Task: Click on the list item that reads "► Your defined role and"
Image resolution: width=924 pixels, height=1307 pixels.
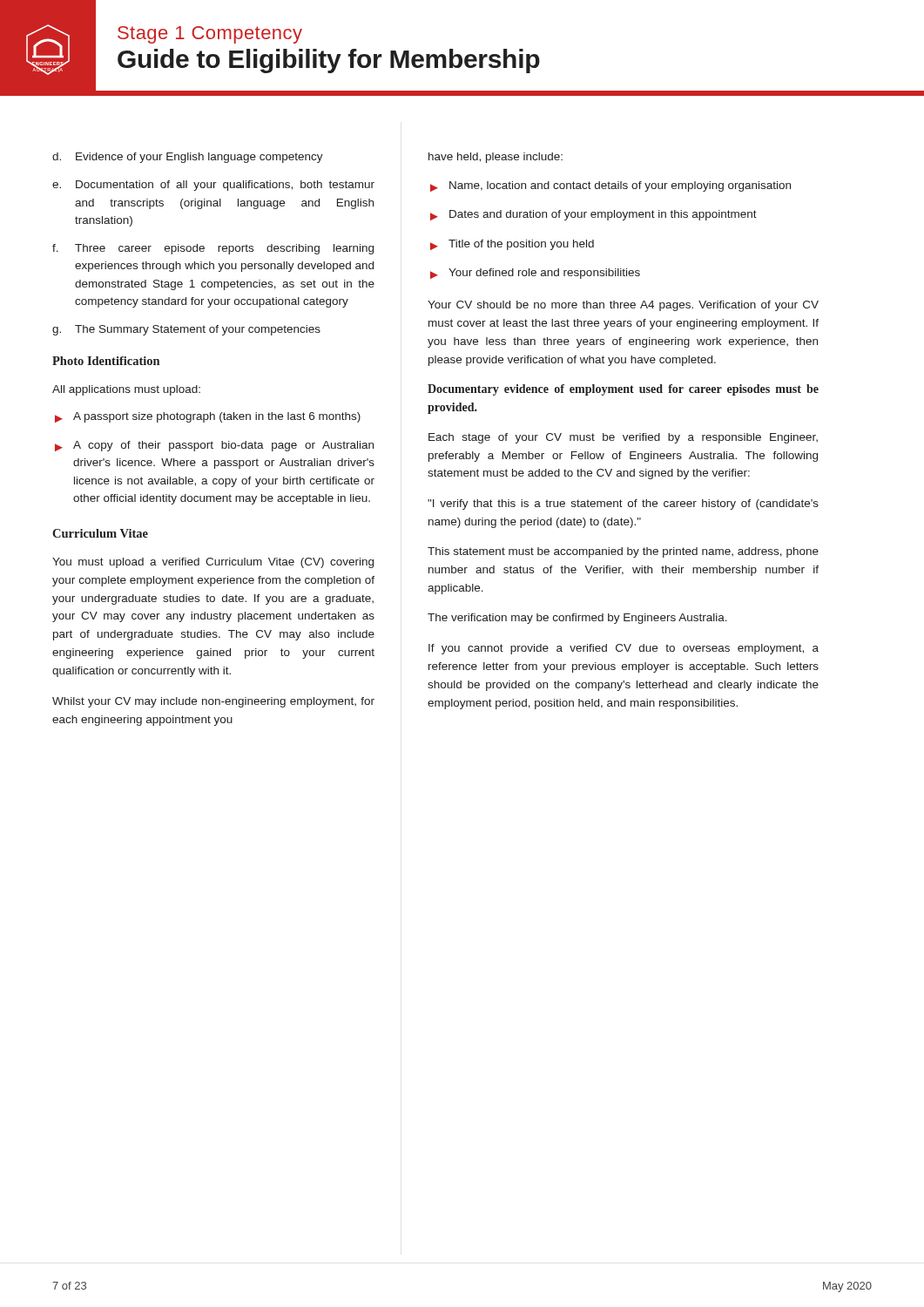Action: click(623, 275)
